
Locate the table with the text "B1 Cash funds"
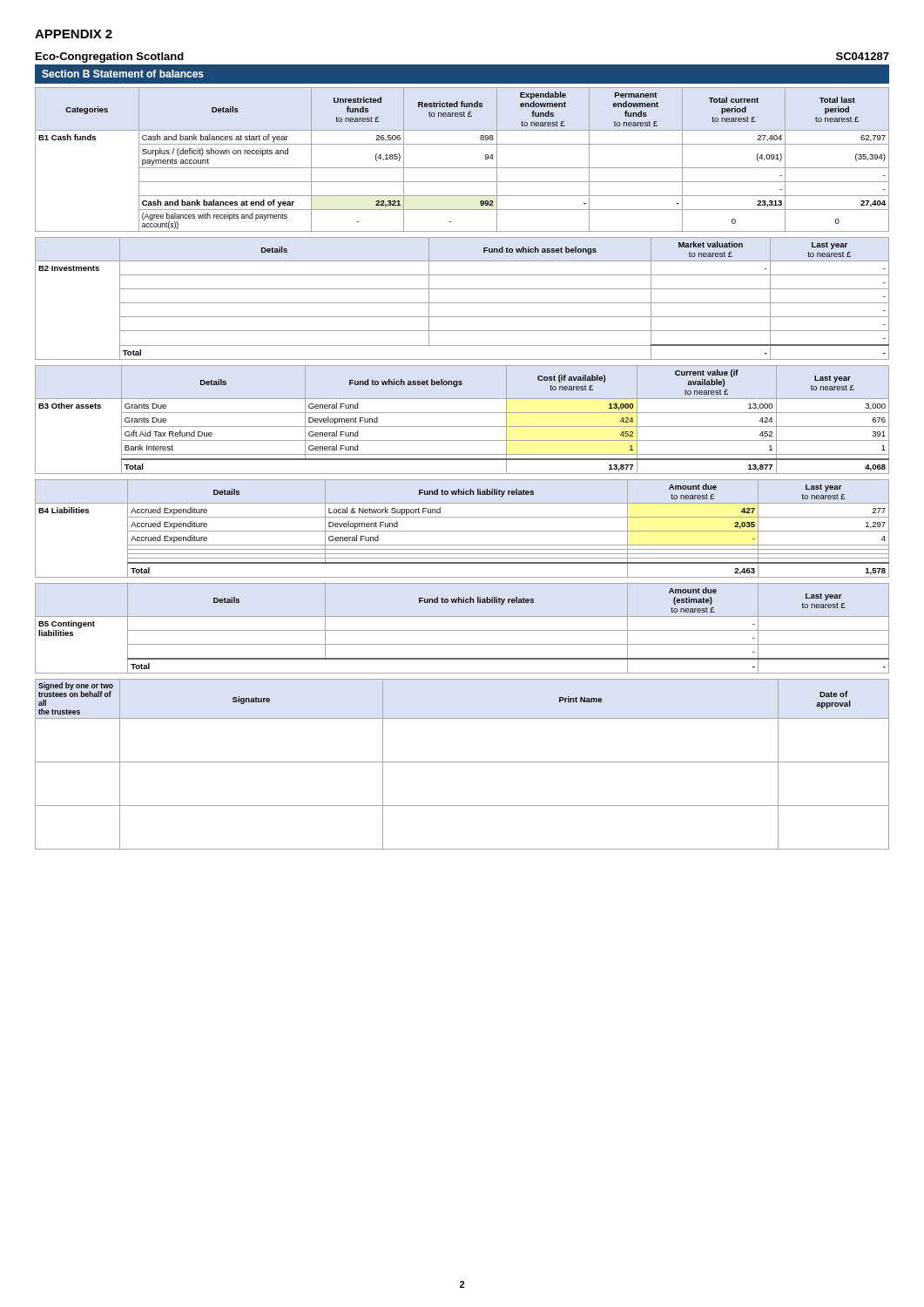click(x=462, y=159)
